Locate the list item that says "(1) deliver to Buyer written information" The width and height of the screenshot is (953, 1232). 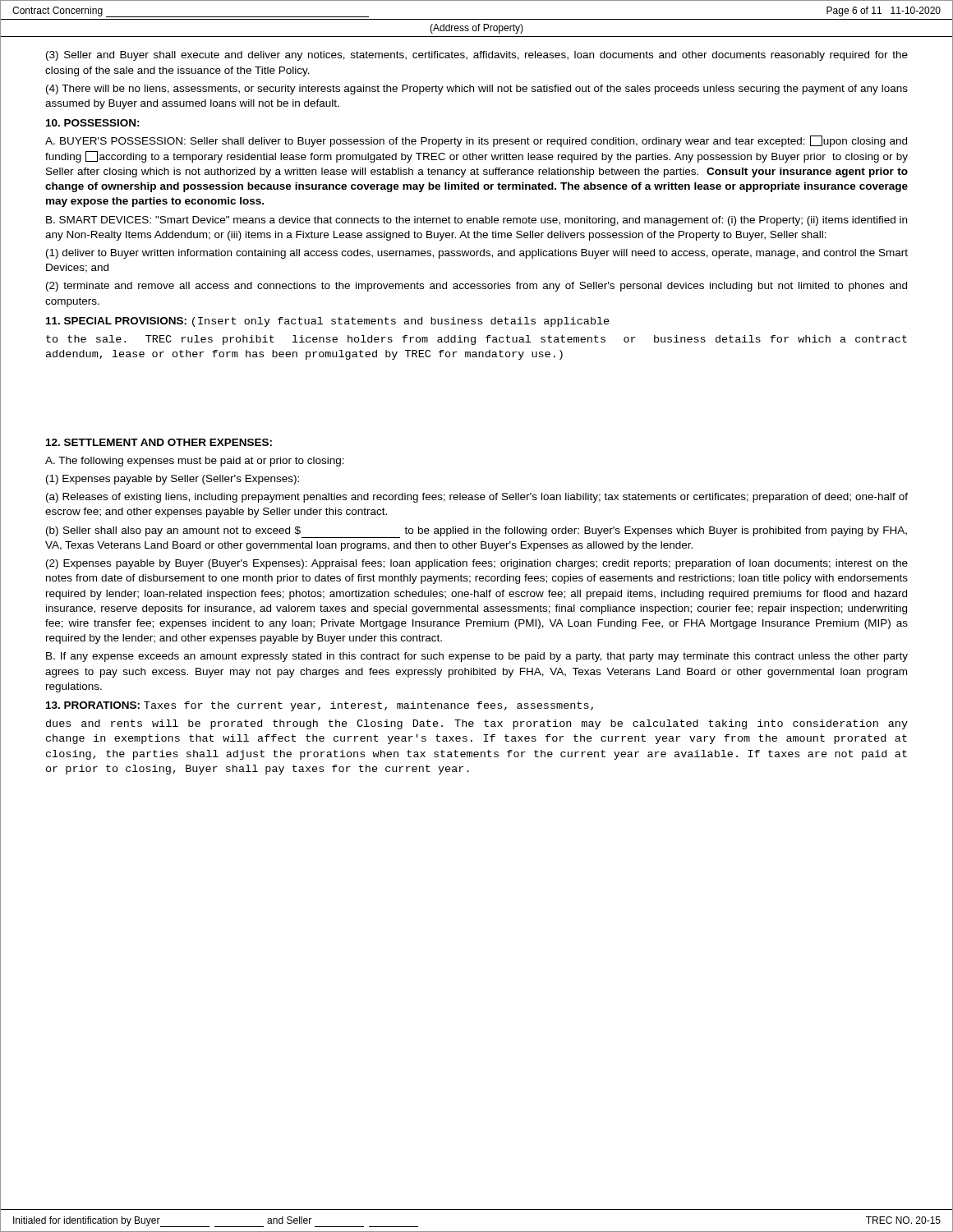pos(476,260)
